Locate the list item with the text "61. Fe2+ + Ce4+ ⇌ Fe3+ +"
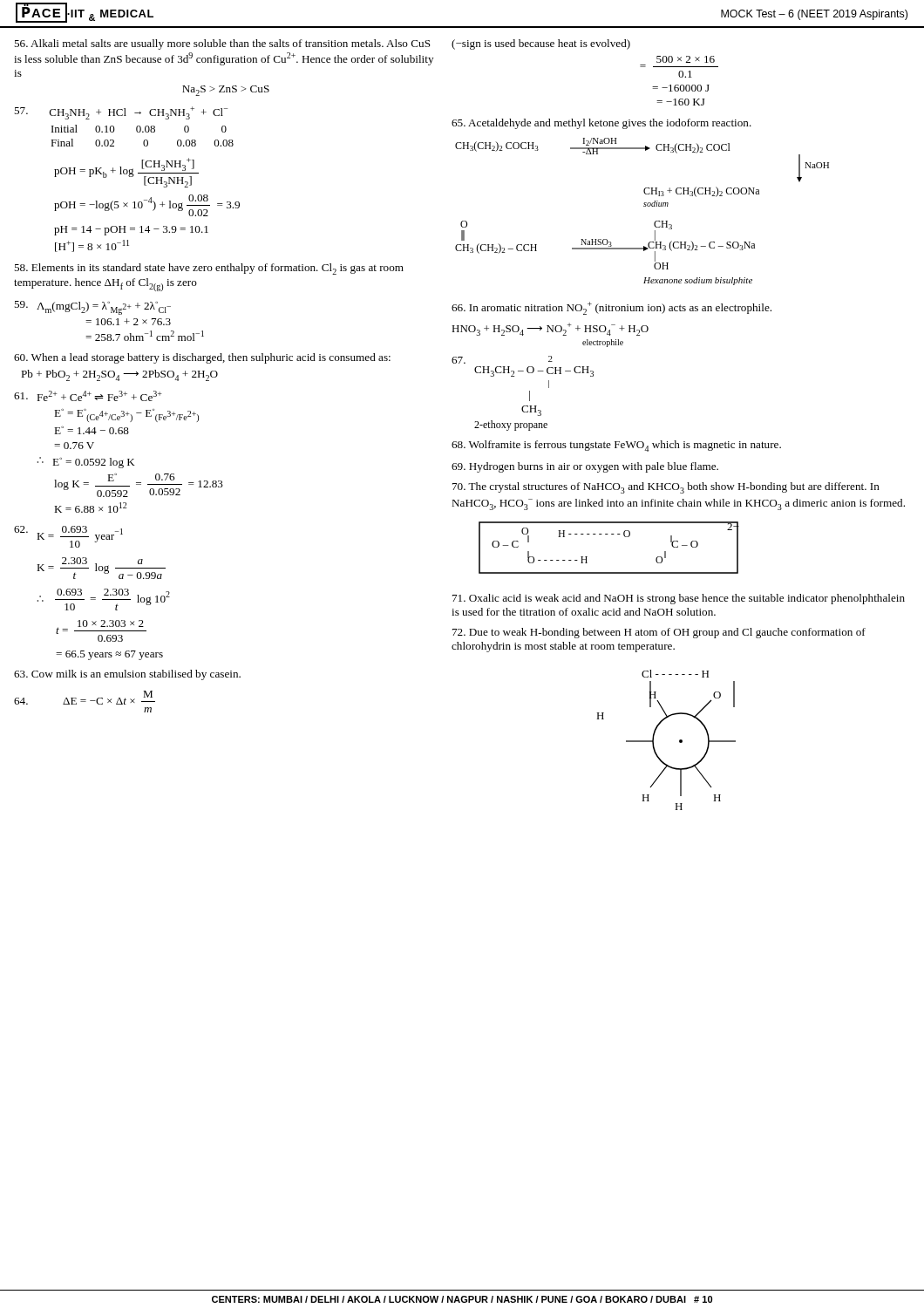Viewport: 924px width, 1308px height. (x=88, y=396)
